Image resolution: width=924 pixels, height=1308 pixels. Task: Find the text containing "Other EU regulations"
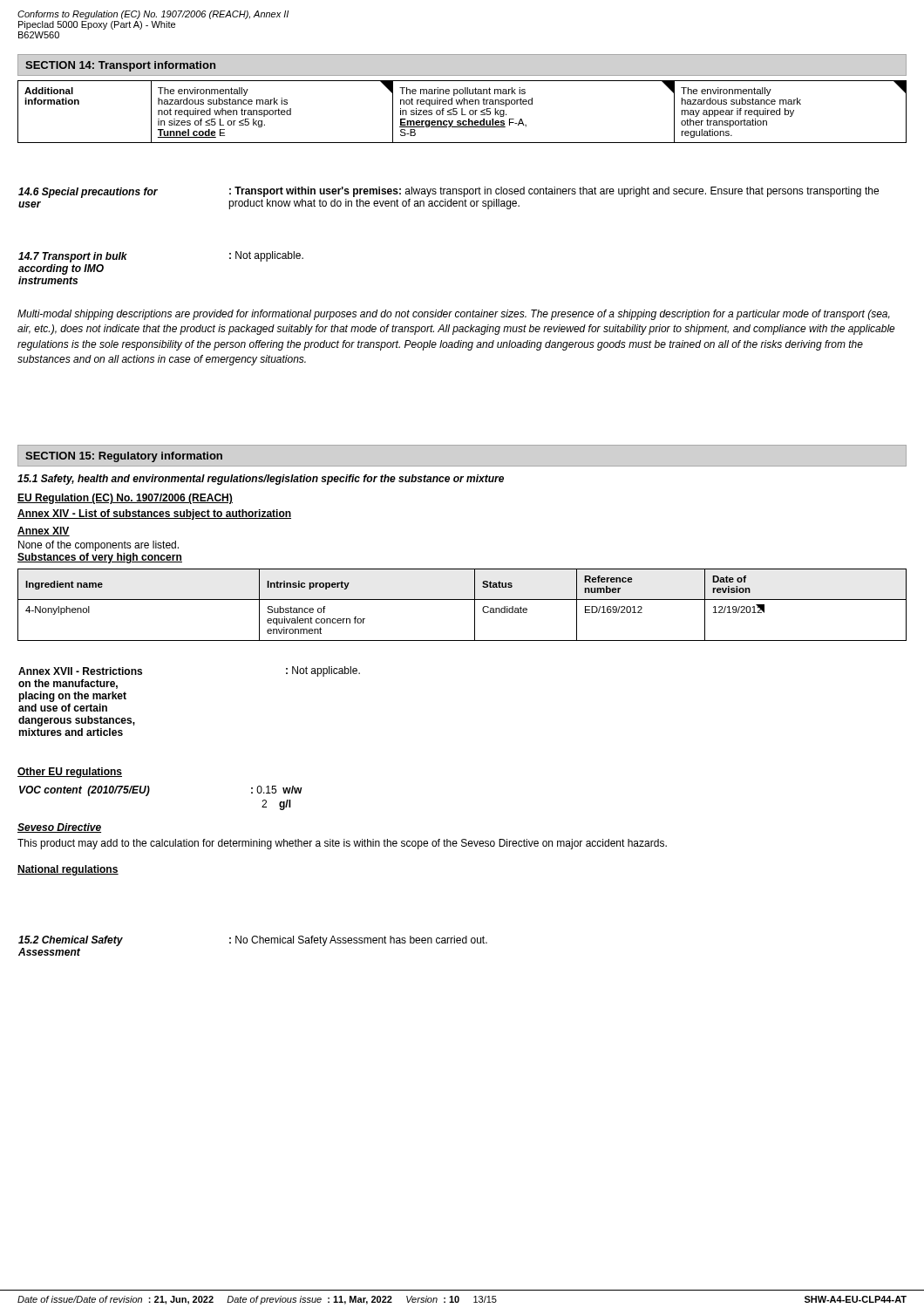(70, 772)
